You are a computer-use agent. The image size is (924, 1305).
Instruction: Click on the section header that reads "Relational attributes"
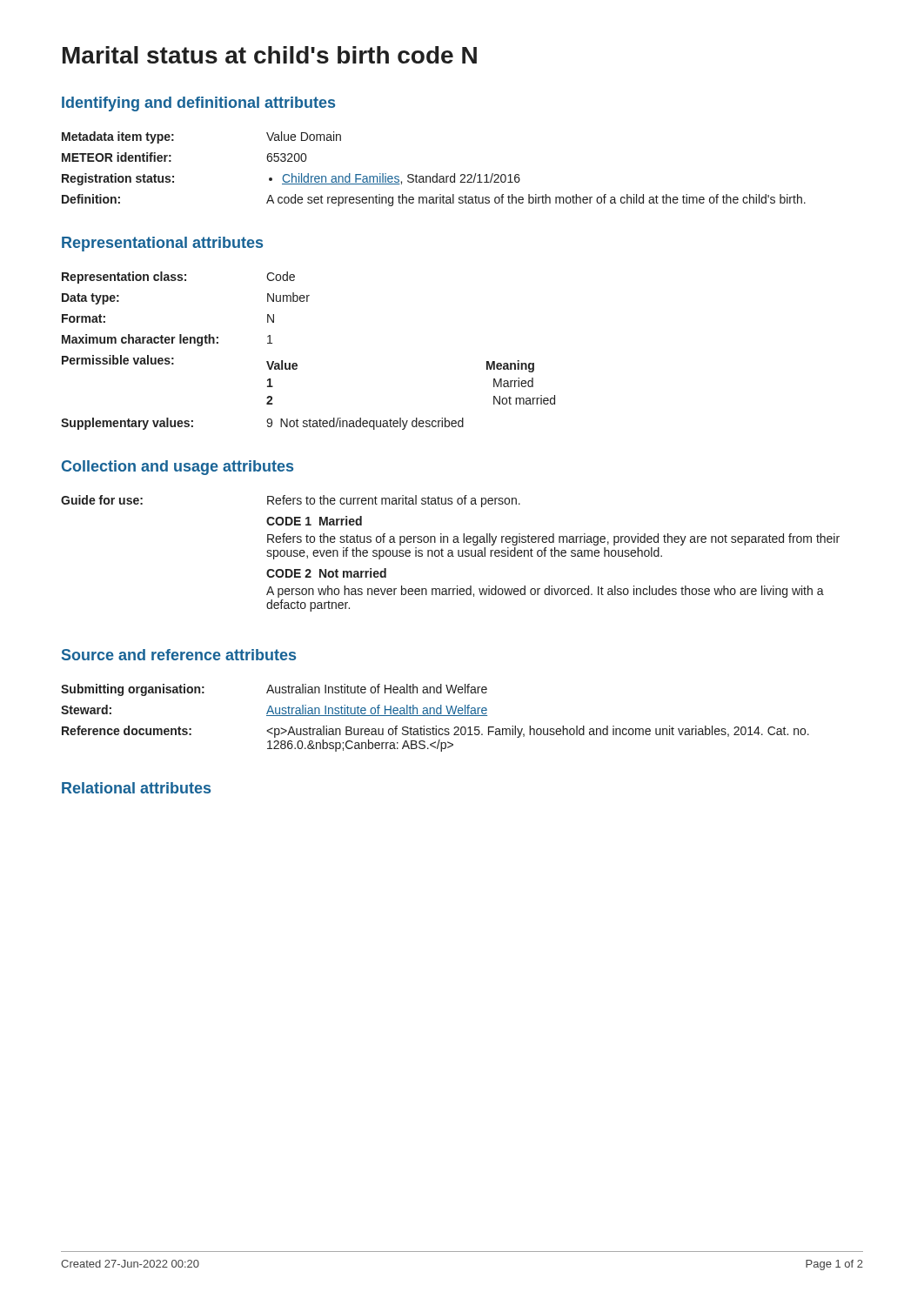pos(136,788)
